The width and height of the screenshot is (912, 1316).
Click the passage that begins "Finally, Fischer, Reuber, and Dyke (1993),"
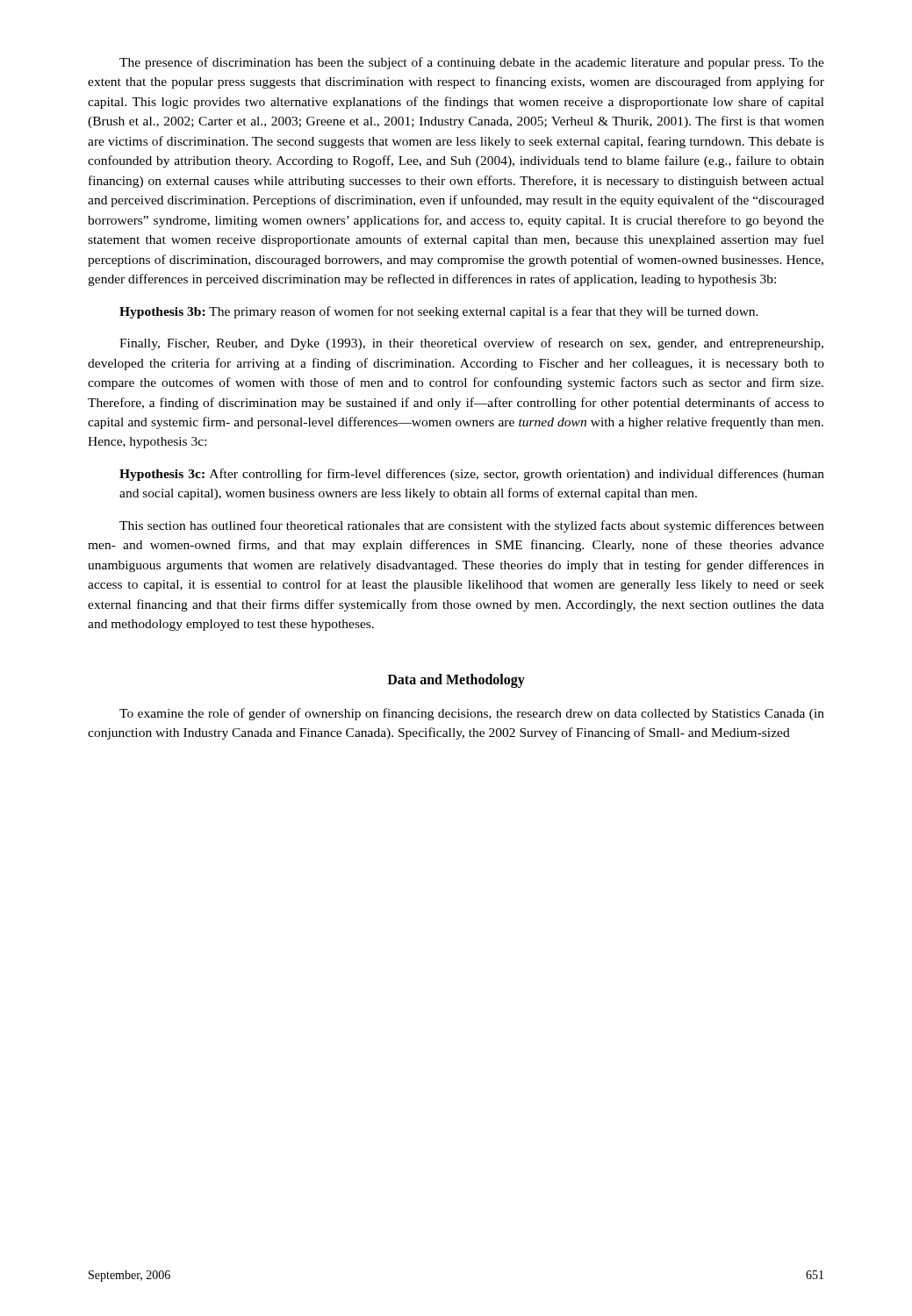(x=456, y=392)
